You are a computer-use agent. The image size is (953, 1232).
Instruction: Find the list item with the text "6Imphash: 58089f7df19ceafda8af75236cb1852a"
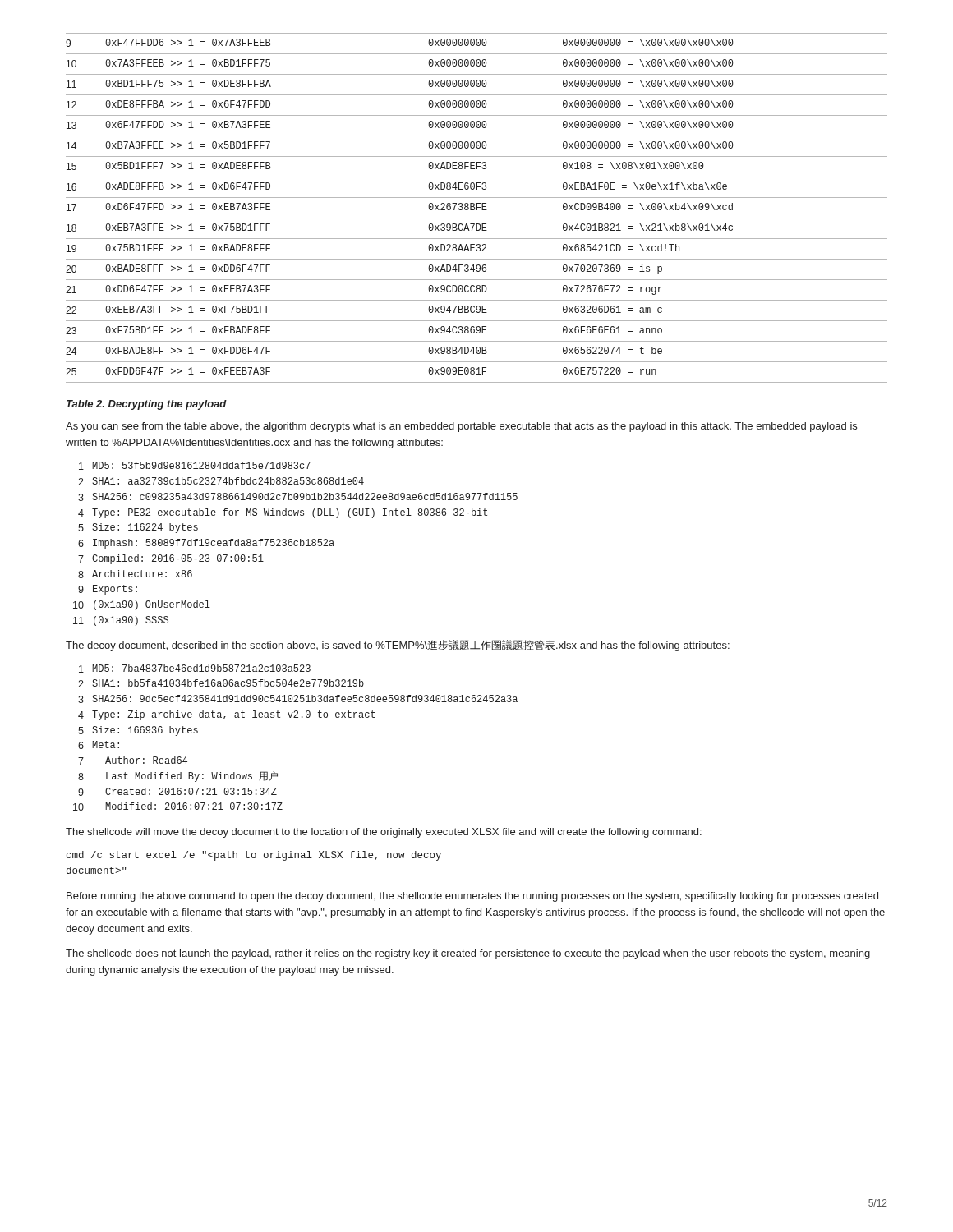pos(200,544)
